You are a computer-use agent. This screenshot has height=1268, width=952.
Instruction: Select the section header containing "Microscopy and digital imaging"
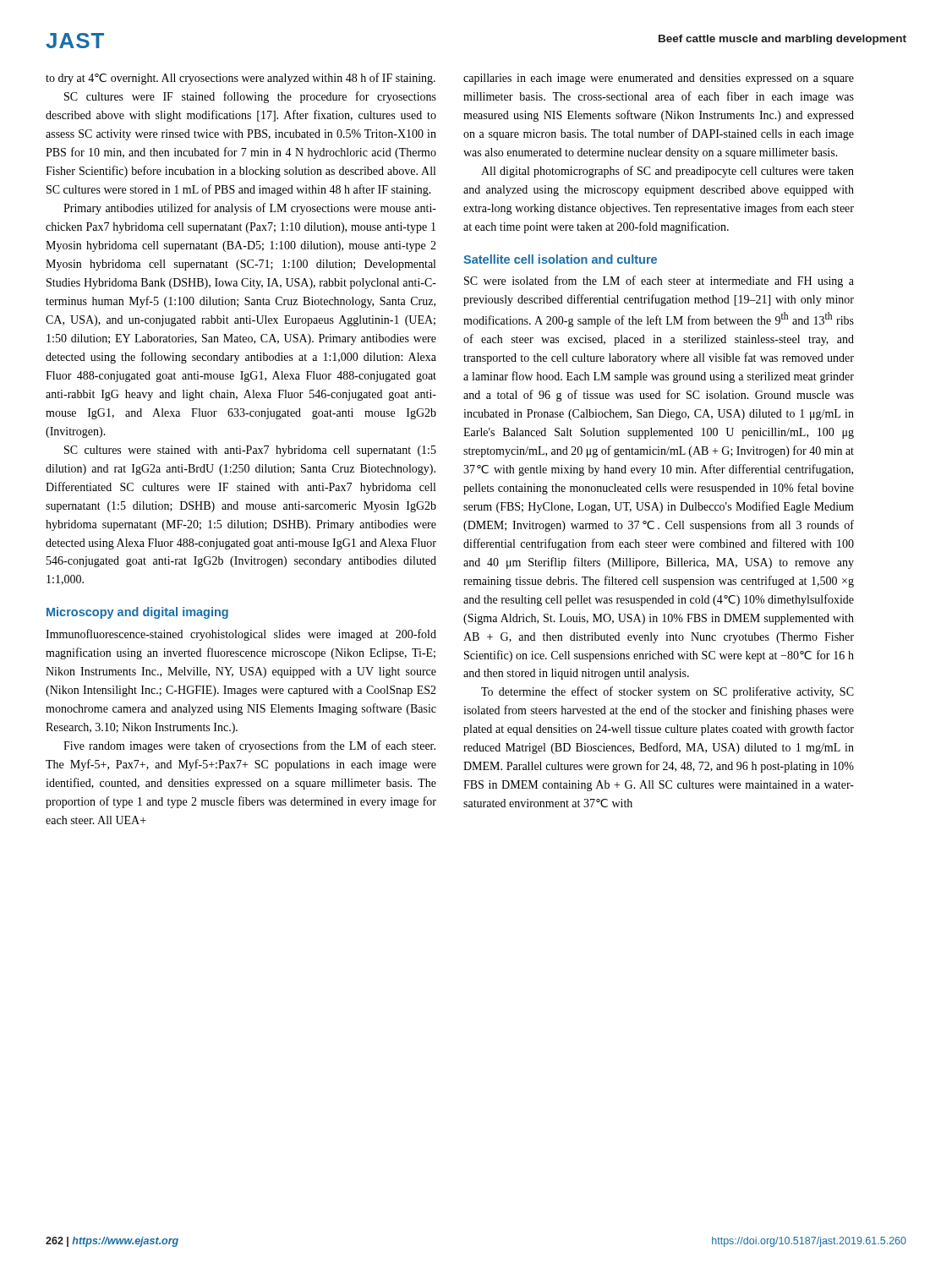click(x=137, y=612)
